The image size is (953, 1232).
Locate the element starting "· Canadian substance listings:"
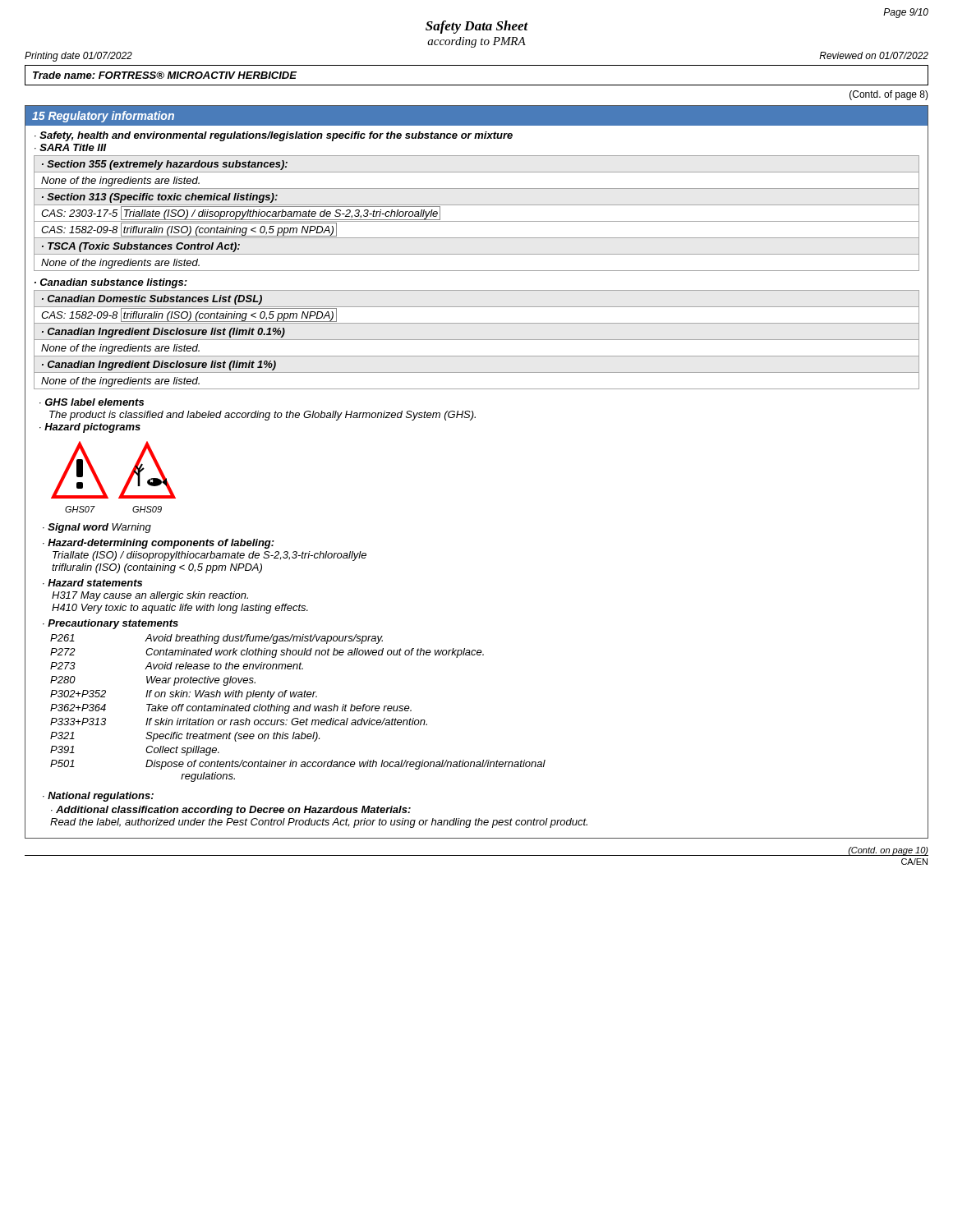[x=111, y=282]
